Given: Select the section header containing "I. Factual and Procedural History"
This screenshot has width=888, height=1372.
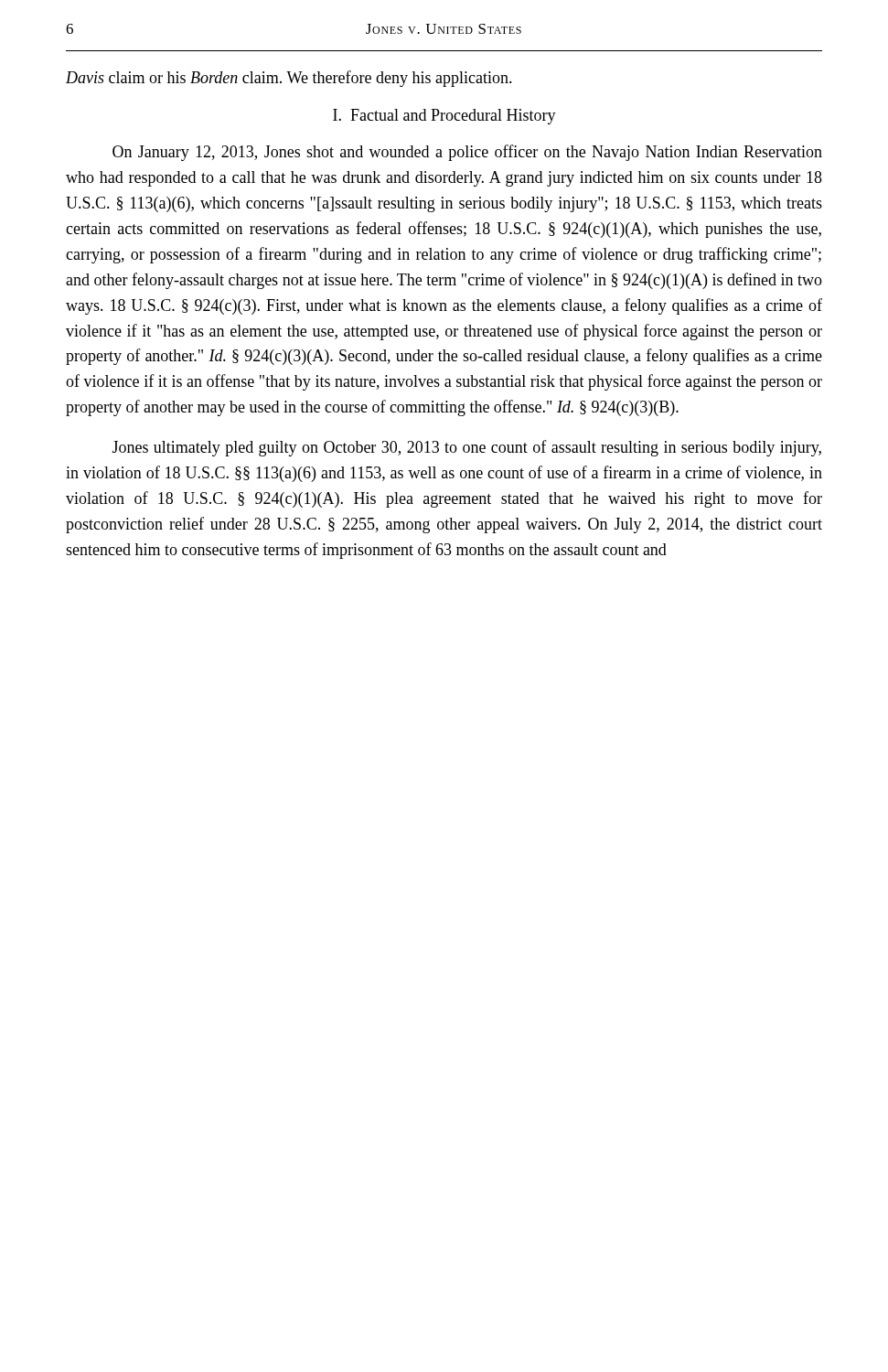Looking at the screenshot, I should click(x=444, y=115).
